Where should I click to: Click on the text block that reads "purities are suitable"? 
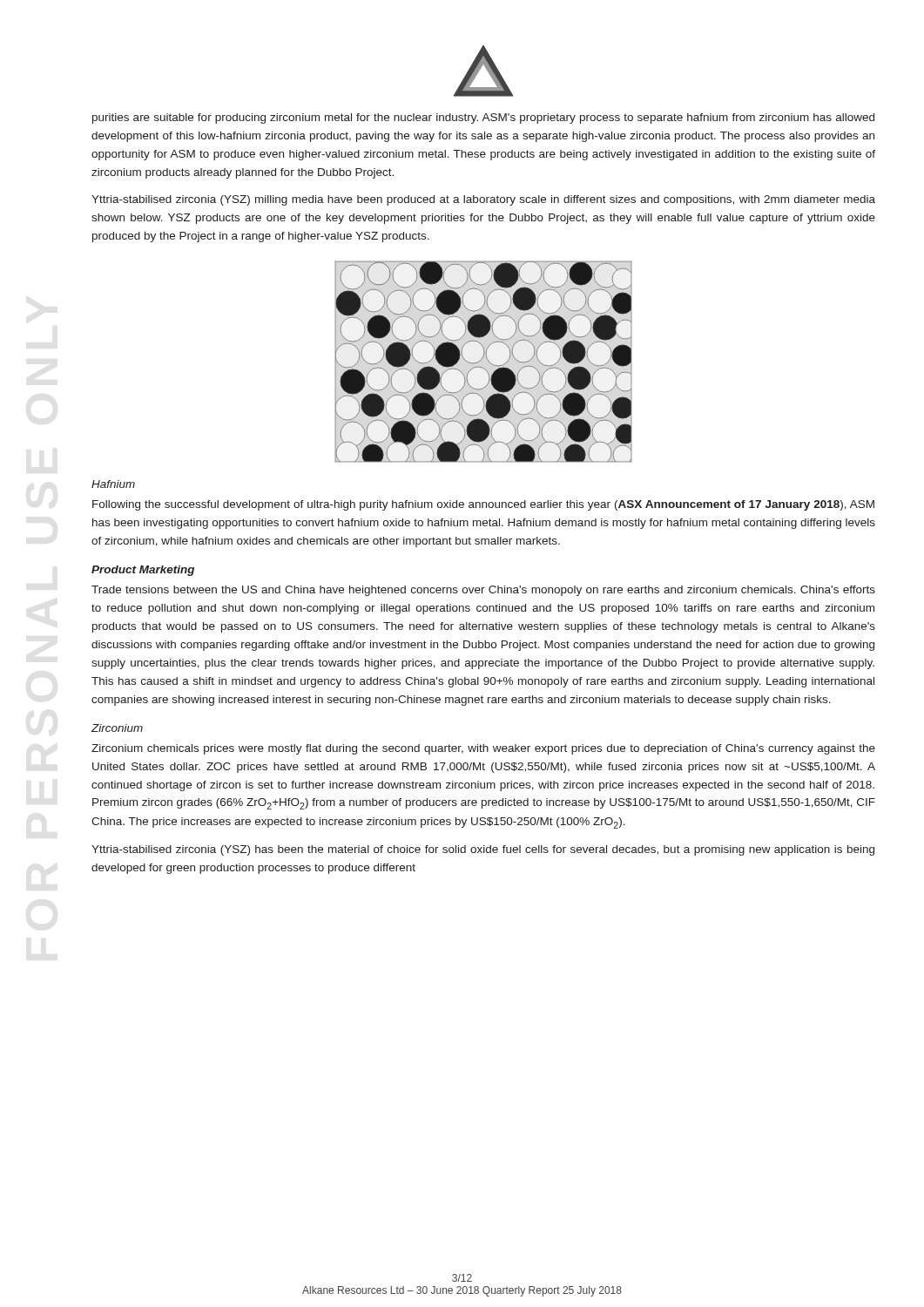pos(483,145)
